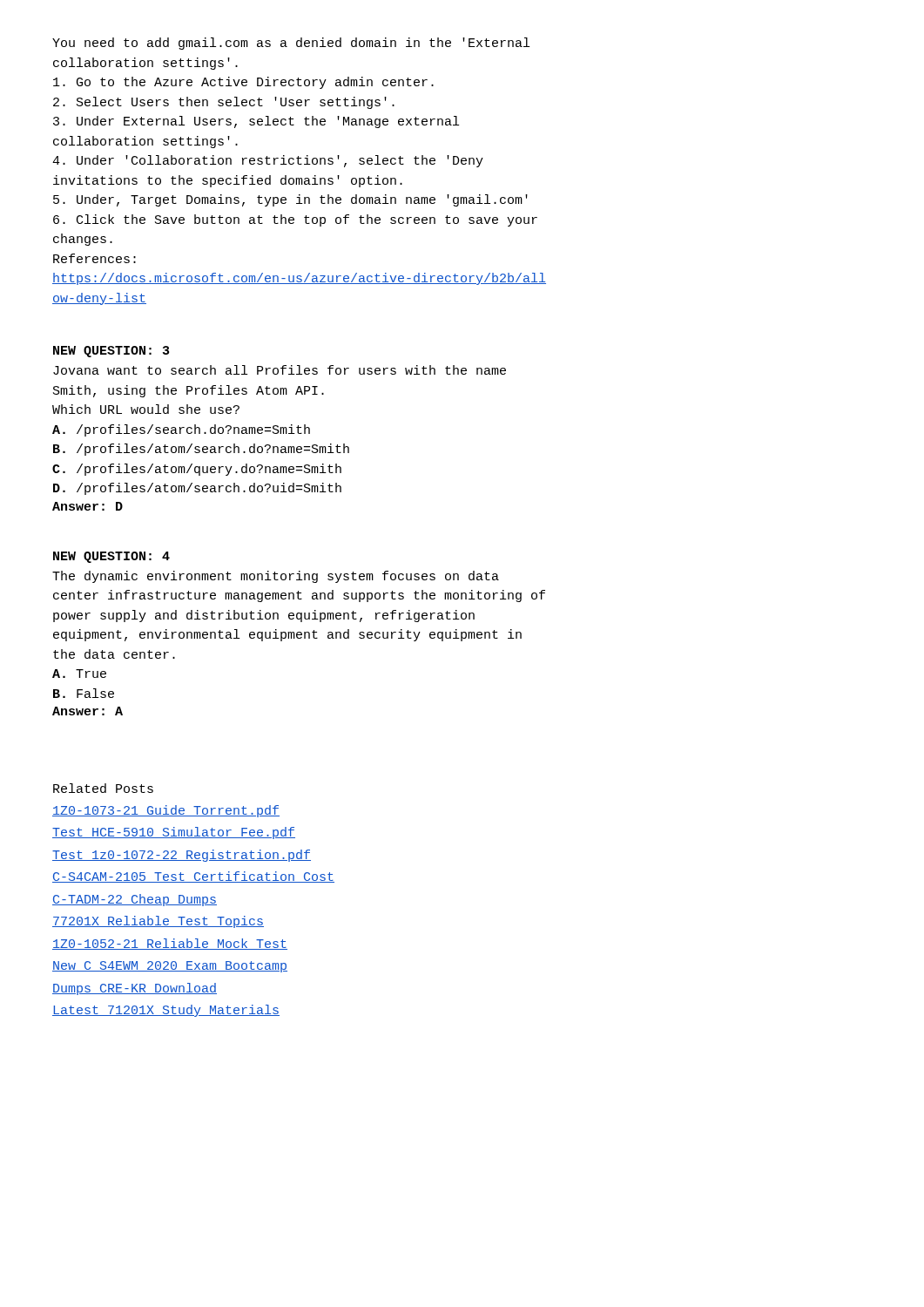The image size is (924, 1307).
Task: Where is the passage that starts "5. Under, Target Domains, type"?
Action: click(291, 201)
